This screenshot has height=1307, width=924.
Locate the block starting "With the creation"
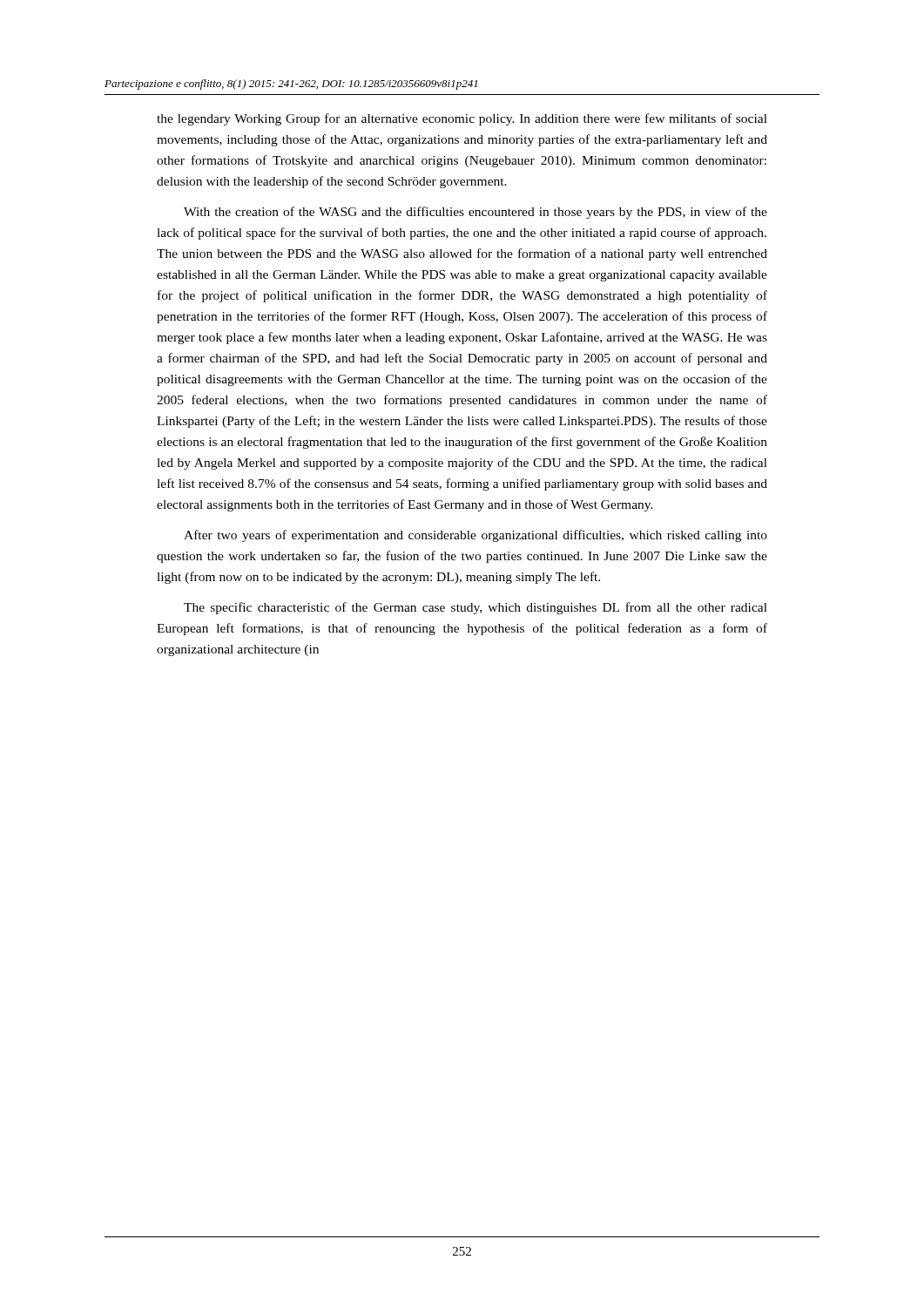462,358
